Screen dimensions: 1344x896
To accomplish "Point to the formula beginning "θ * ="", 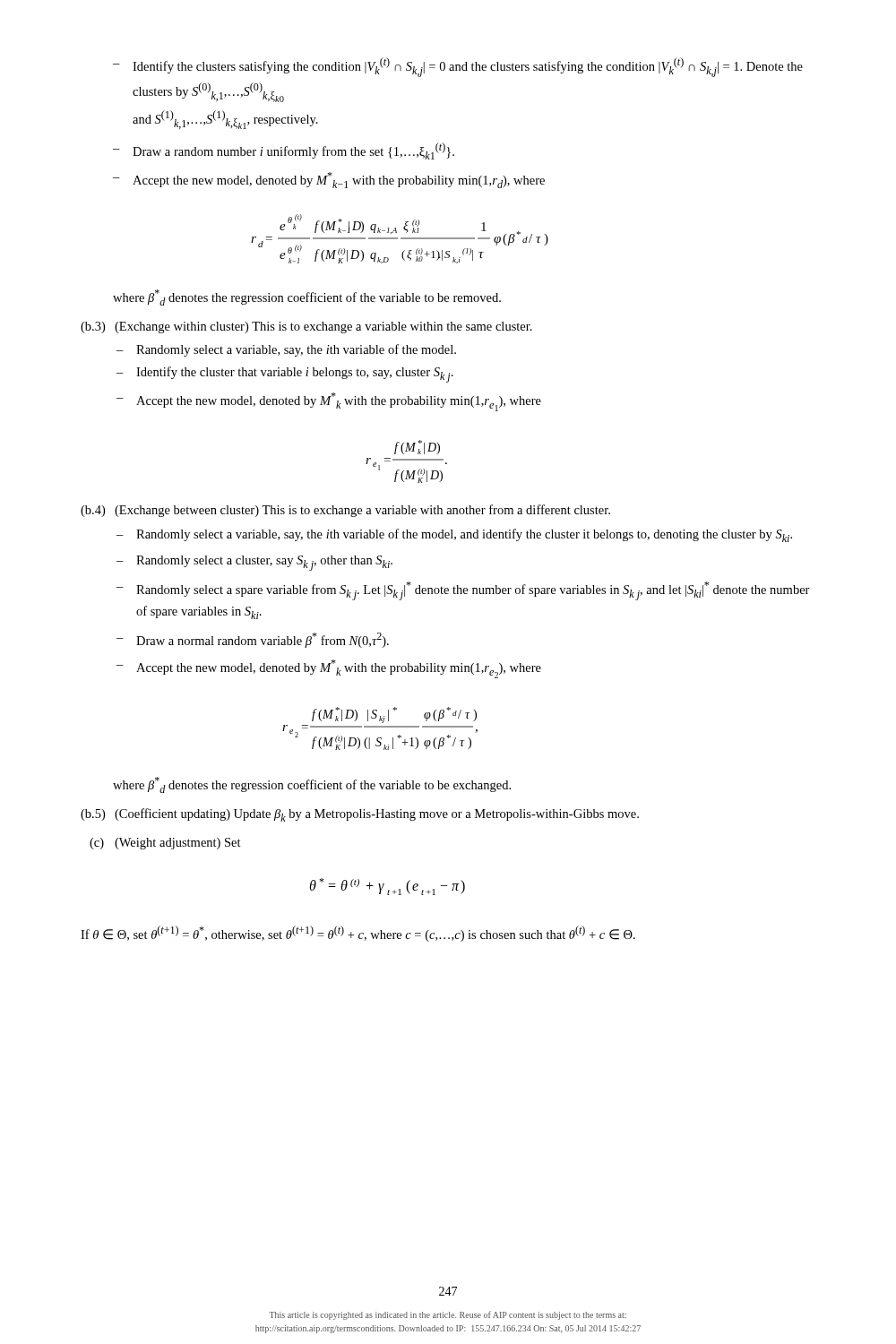I will pos(448,884).
